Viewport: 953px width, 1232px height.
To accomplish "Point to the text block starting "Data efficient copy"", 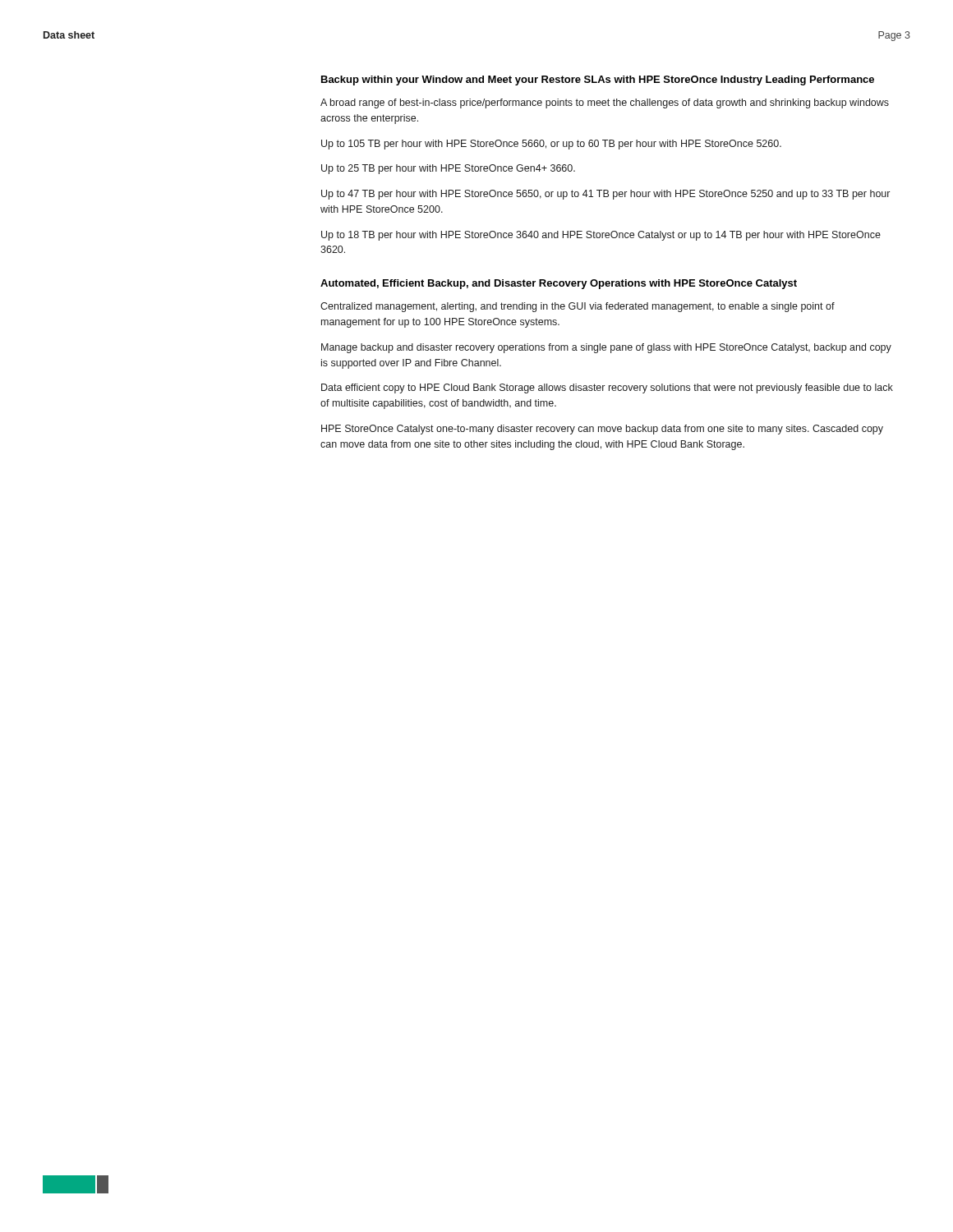I will [x=607, y=396].
